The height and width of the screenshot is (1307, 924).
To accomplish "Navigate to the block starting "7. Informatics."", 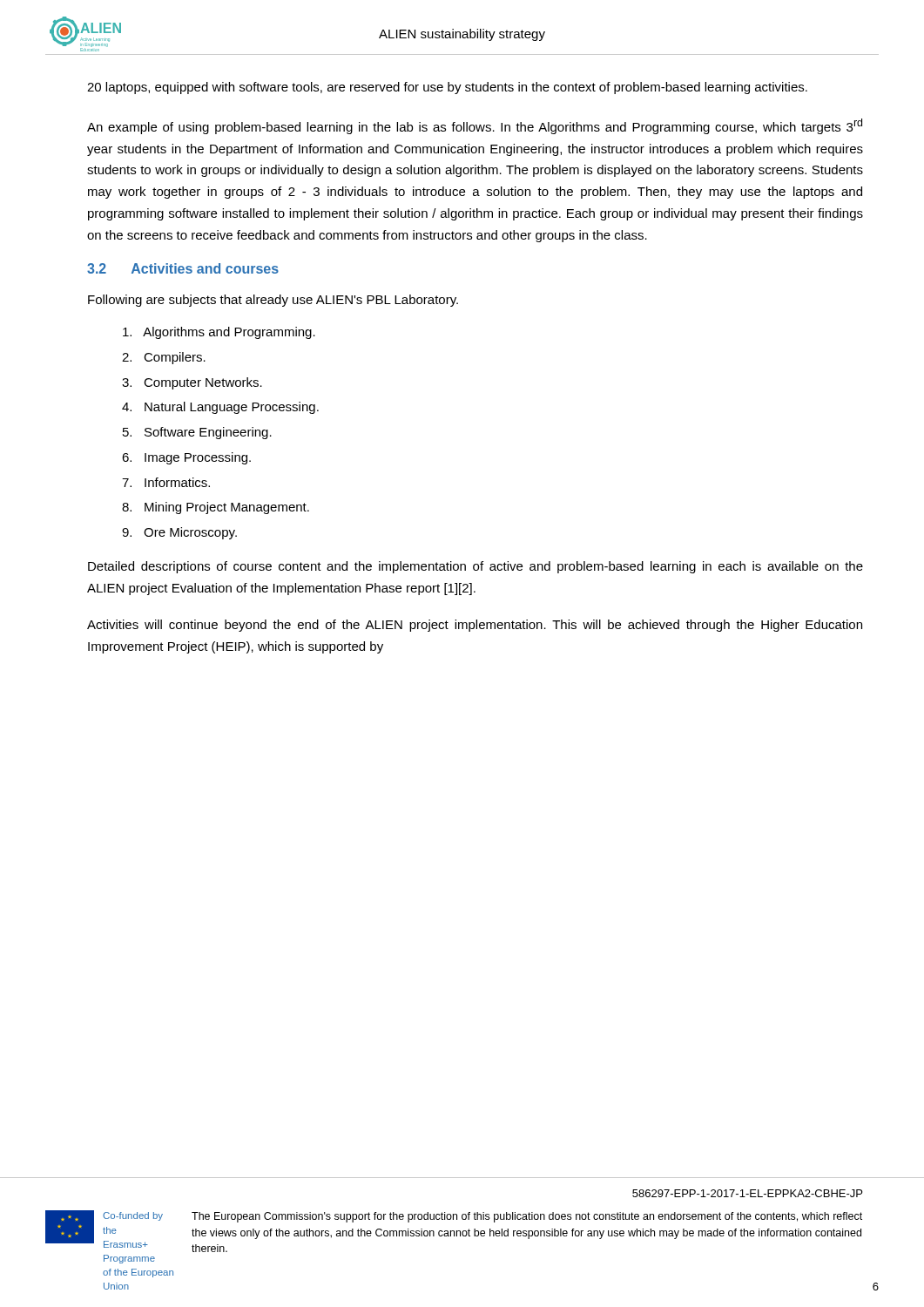I will pyautogui.click(x=167, y=482).
